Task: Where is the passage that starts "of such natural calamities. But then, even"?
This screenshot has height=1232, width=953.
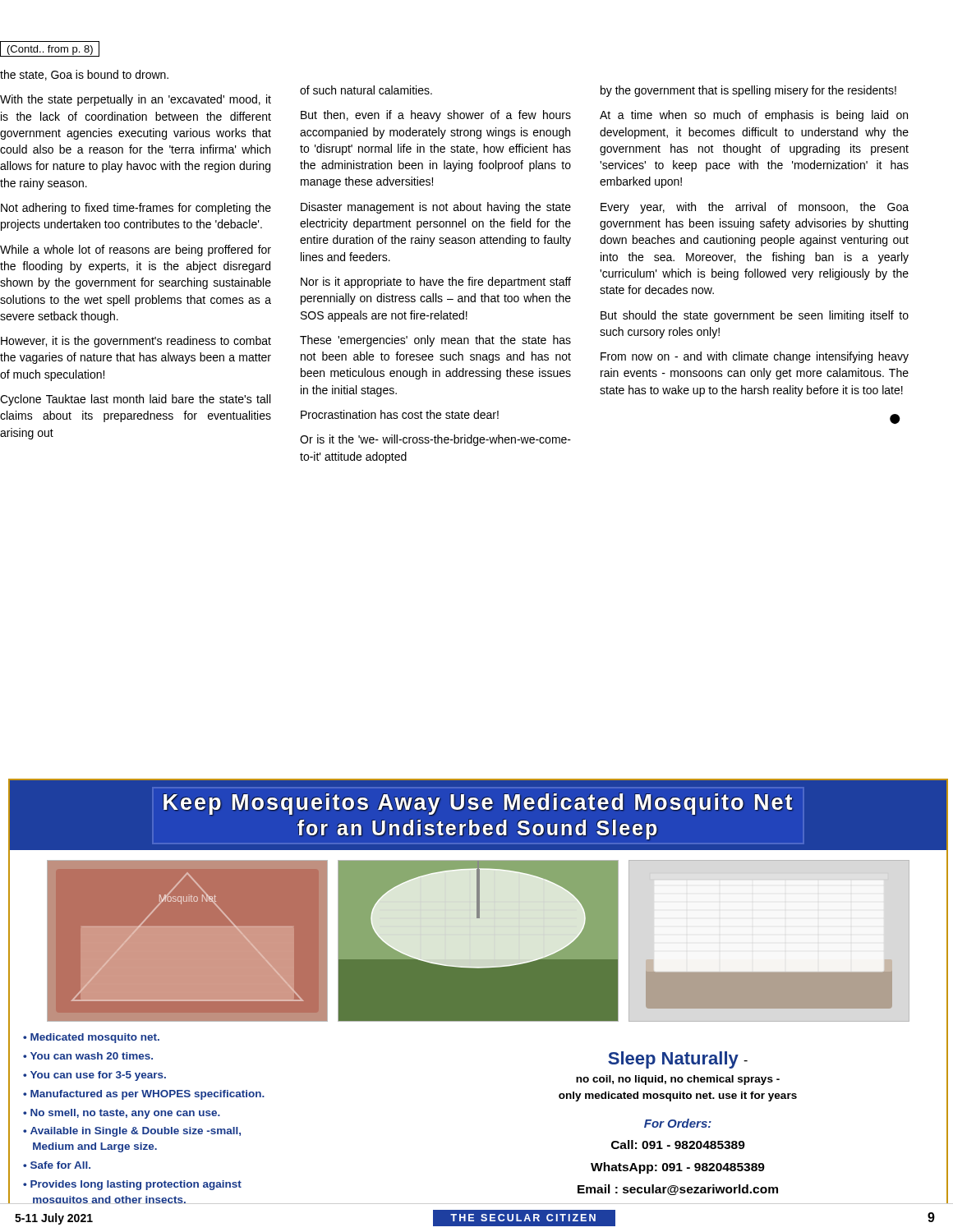Action: pyautogui.click(x=435, y=274)
